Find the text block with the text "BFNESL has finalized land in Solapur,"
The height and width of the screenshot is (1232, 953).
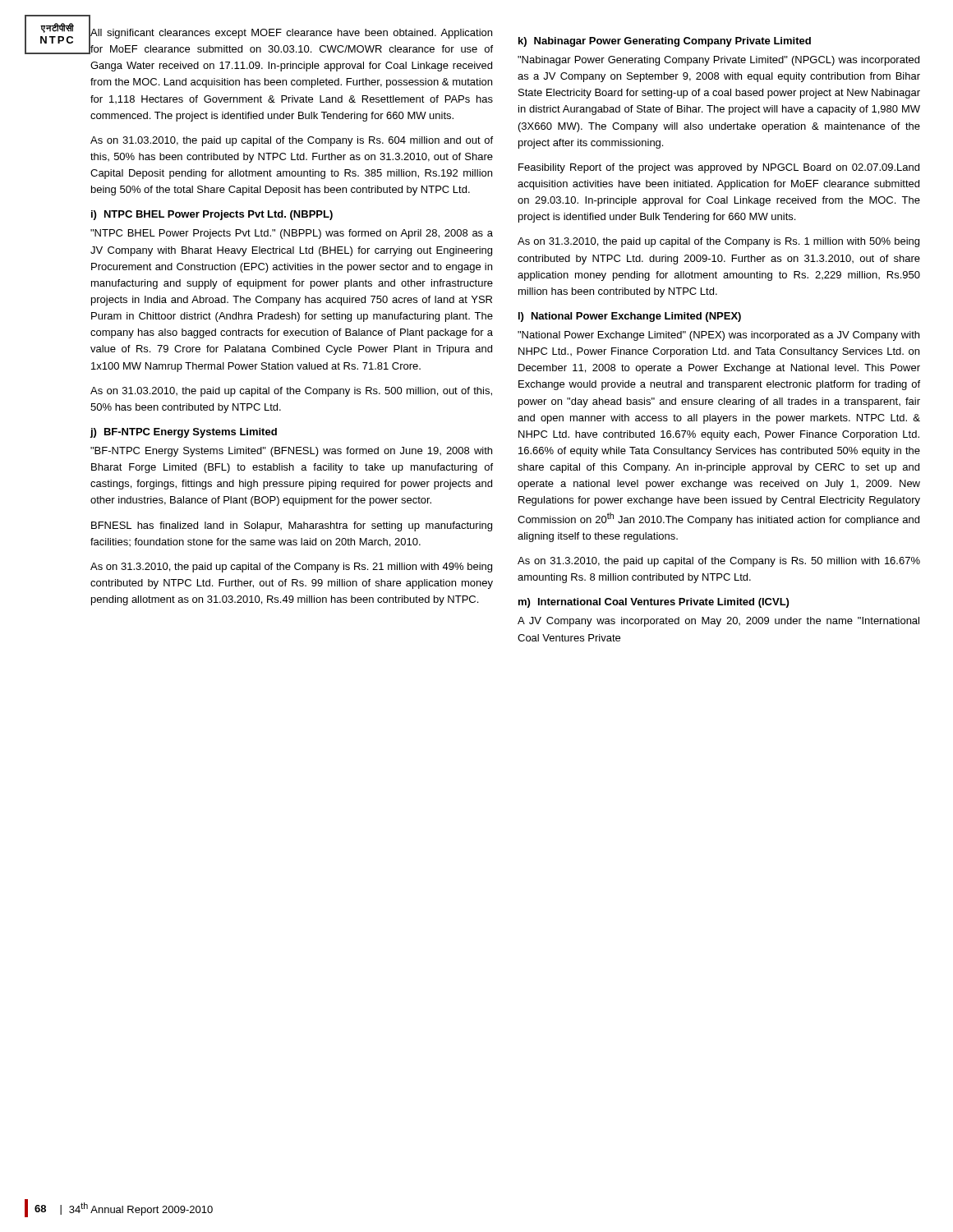(292, 533)
